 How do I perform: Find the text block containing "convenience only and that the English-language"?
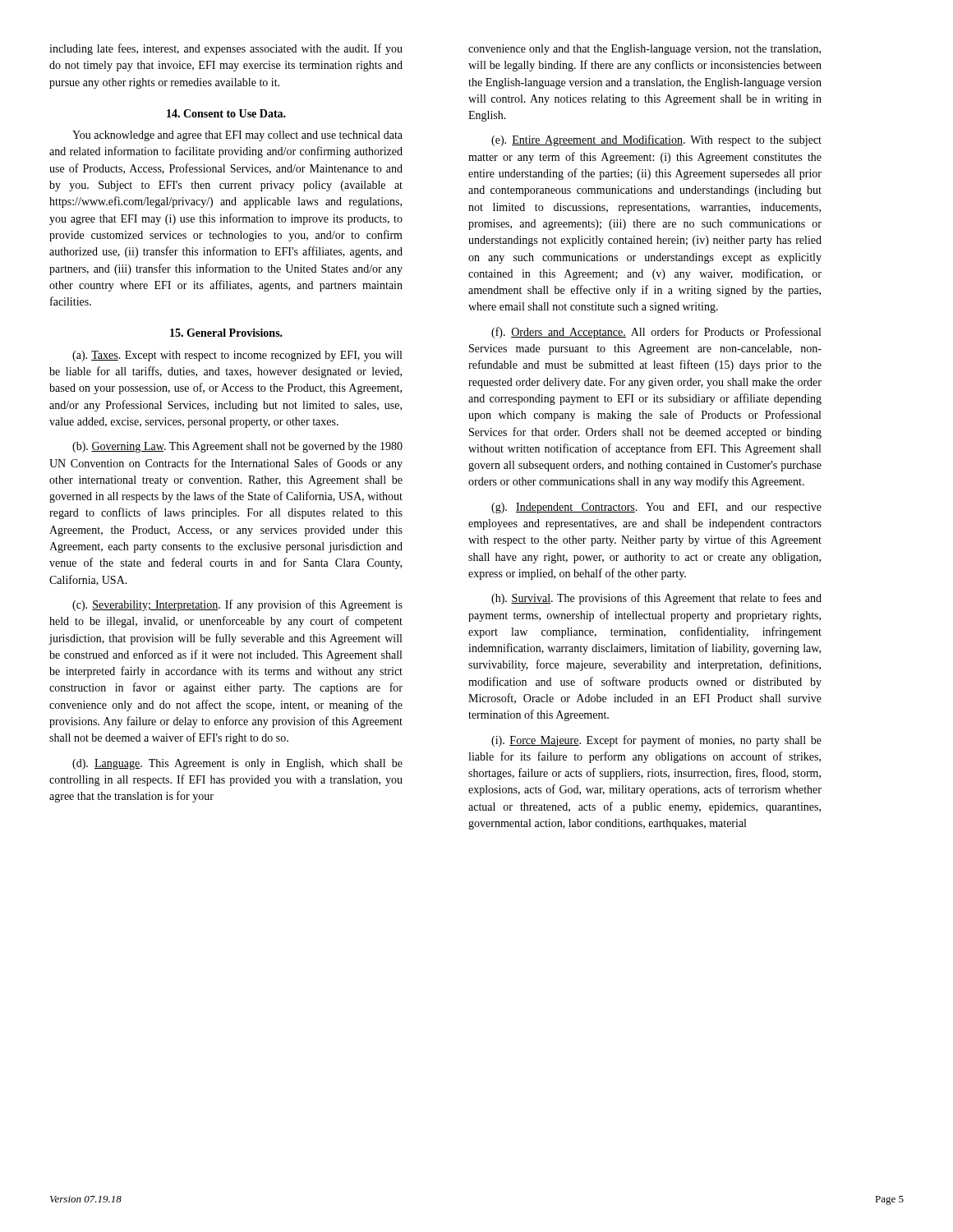645,83
